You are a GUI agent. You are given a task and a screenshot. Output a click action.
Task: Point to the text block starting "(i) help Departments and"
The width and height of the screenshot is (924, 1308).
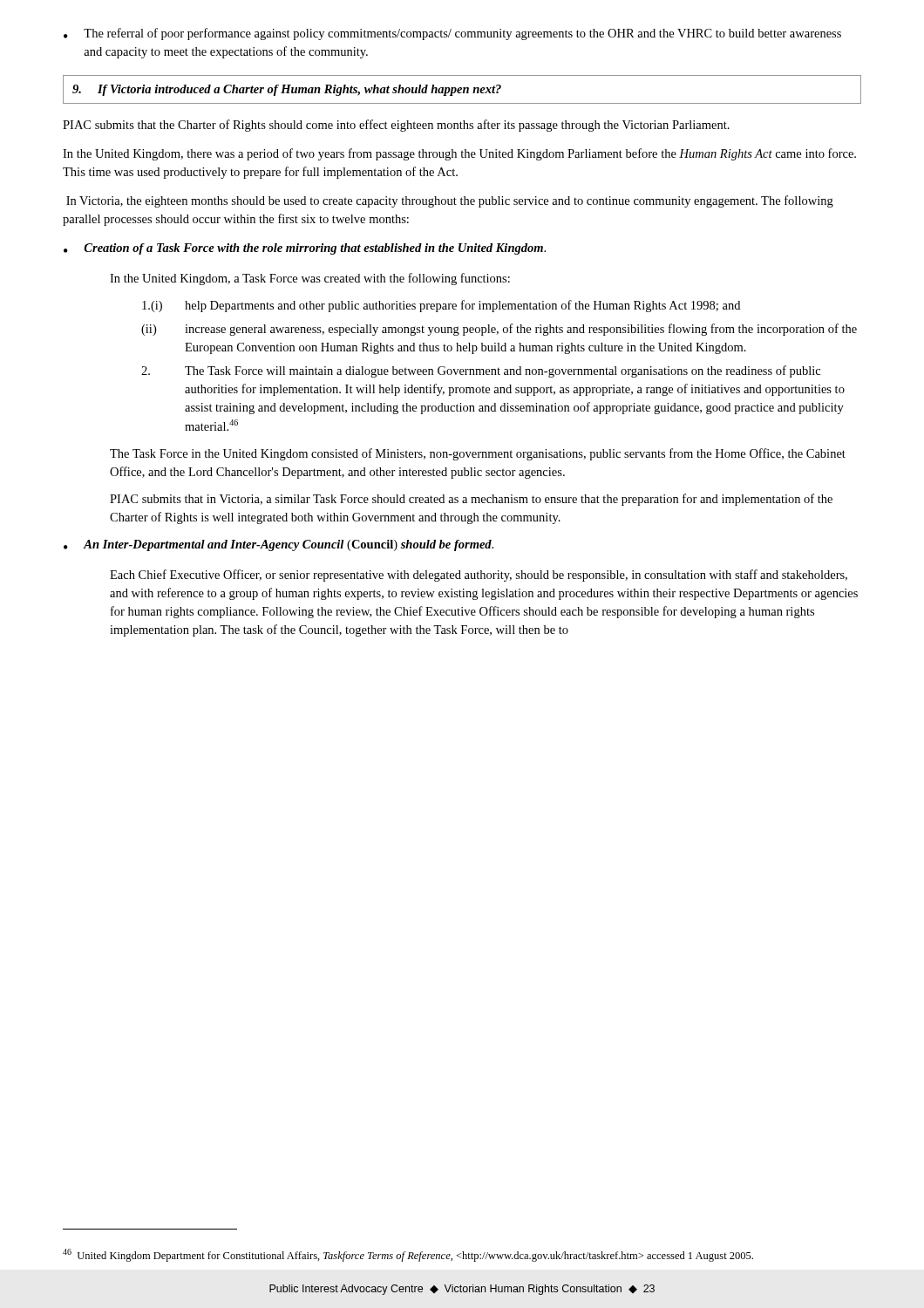pos(501,306)
